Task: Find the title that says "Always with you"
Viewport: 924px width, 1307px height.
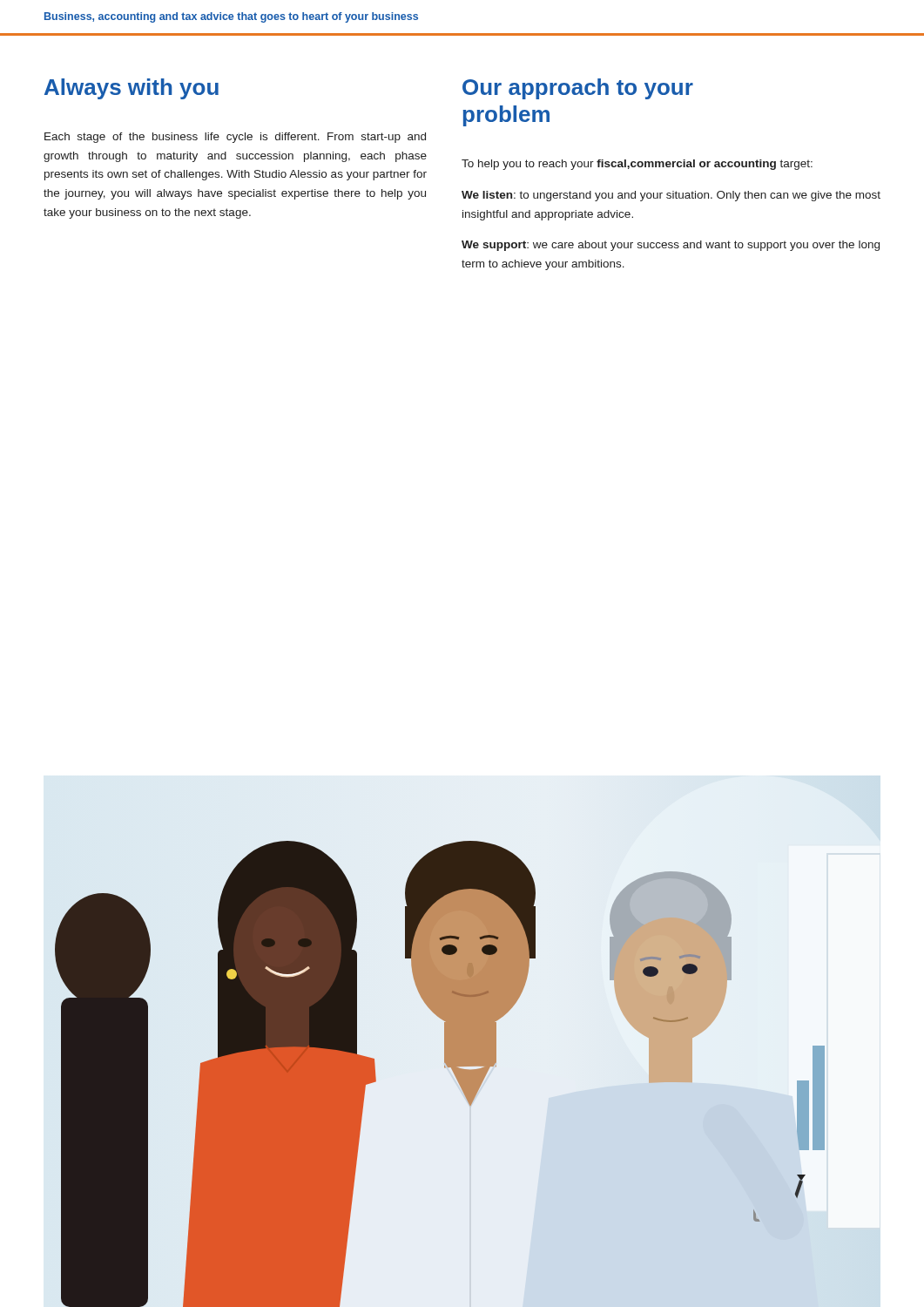Action: click(132, 87)
